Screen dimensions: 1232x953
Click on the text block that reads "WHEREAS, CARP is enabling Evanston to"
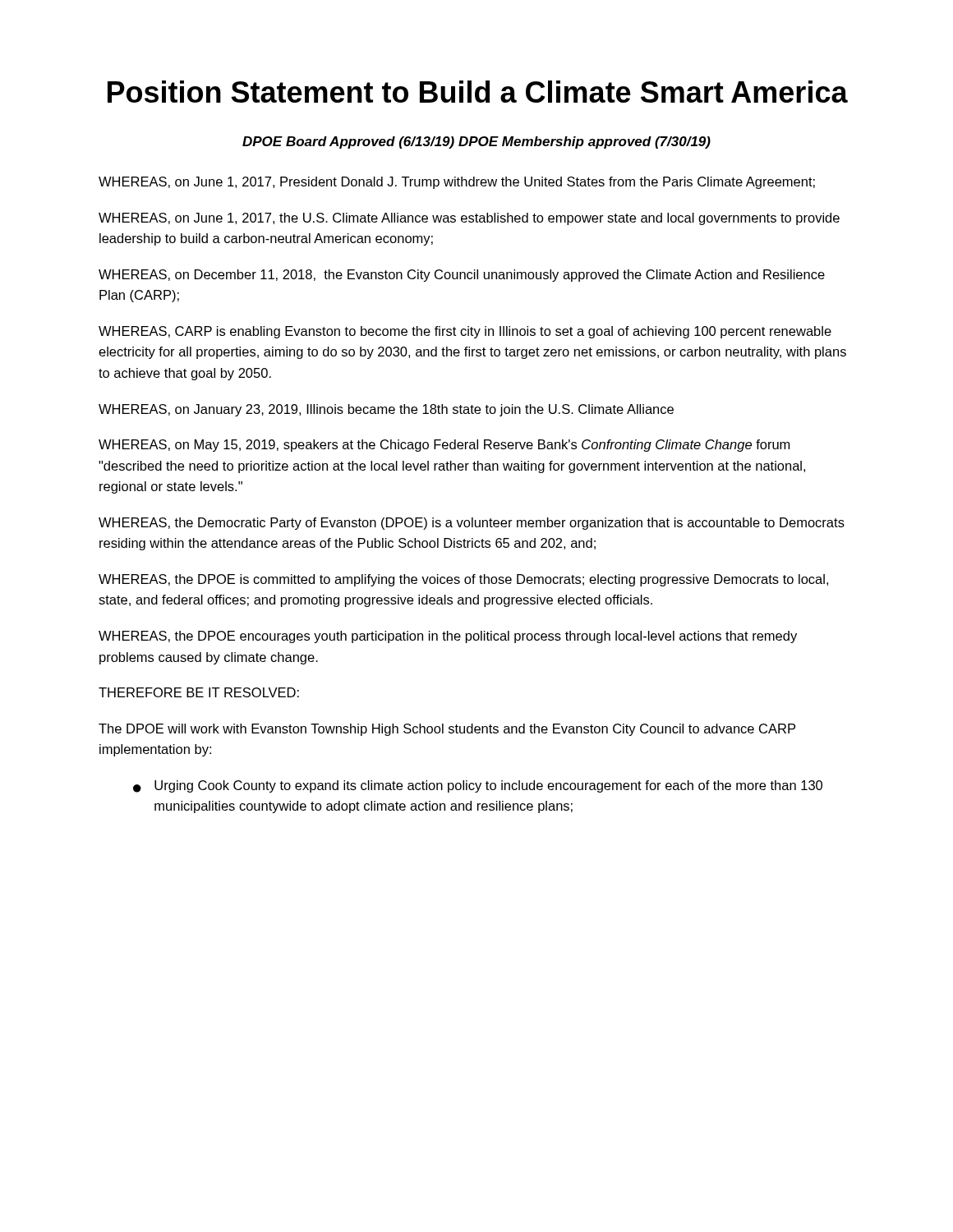tap(473, 352)
